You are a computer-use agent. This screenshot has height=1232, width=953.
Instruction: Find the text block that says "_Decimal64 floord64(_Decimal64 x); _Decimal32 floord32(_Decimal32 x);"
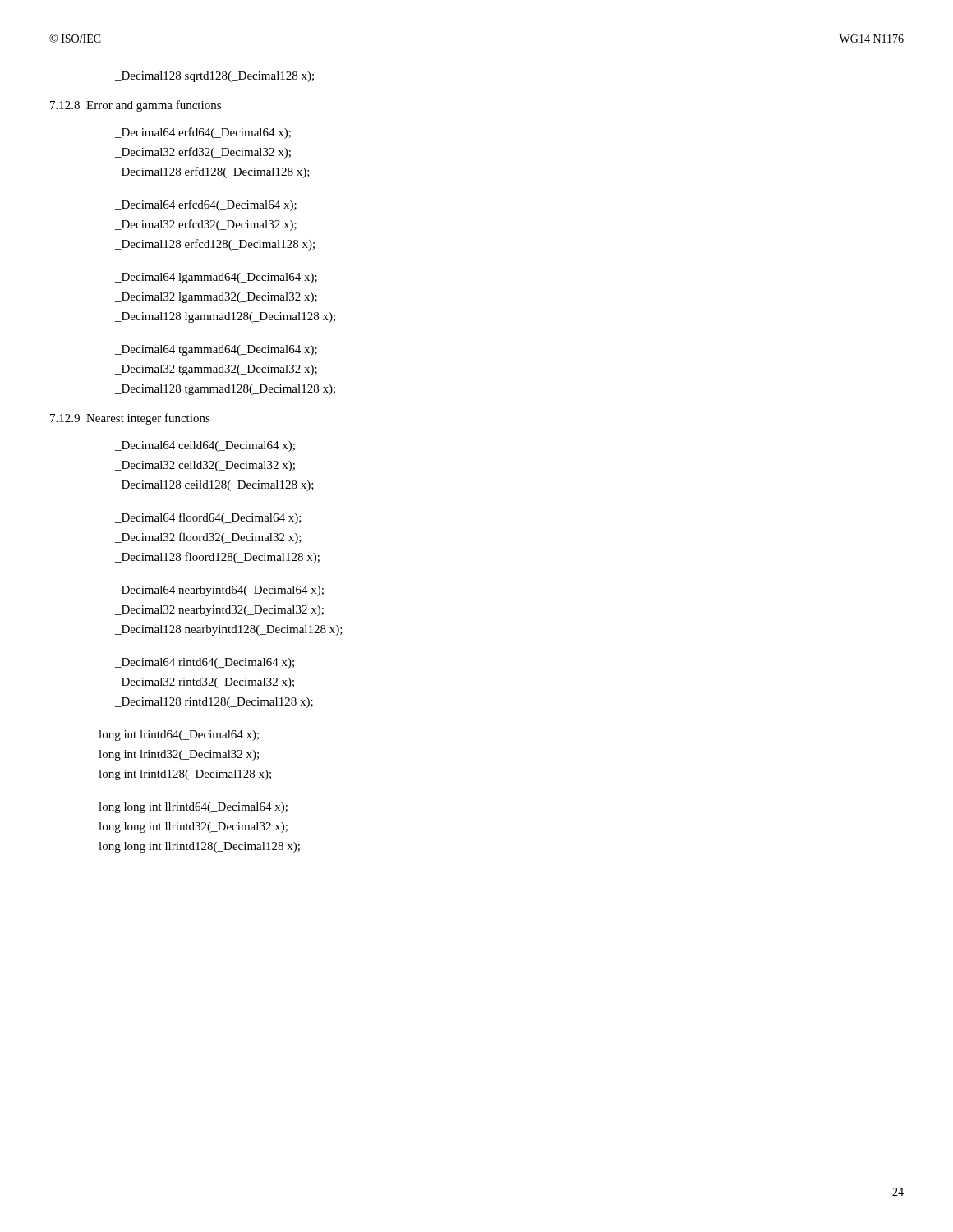point(218,537)
